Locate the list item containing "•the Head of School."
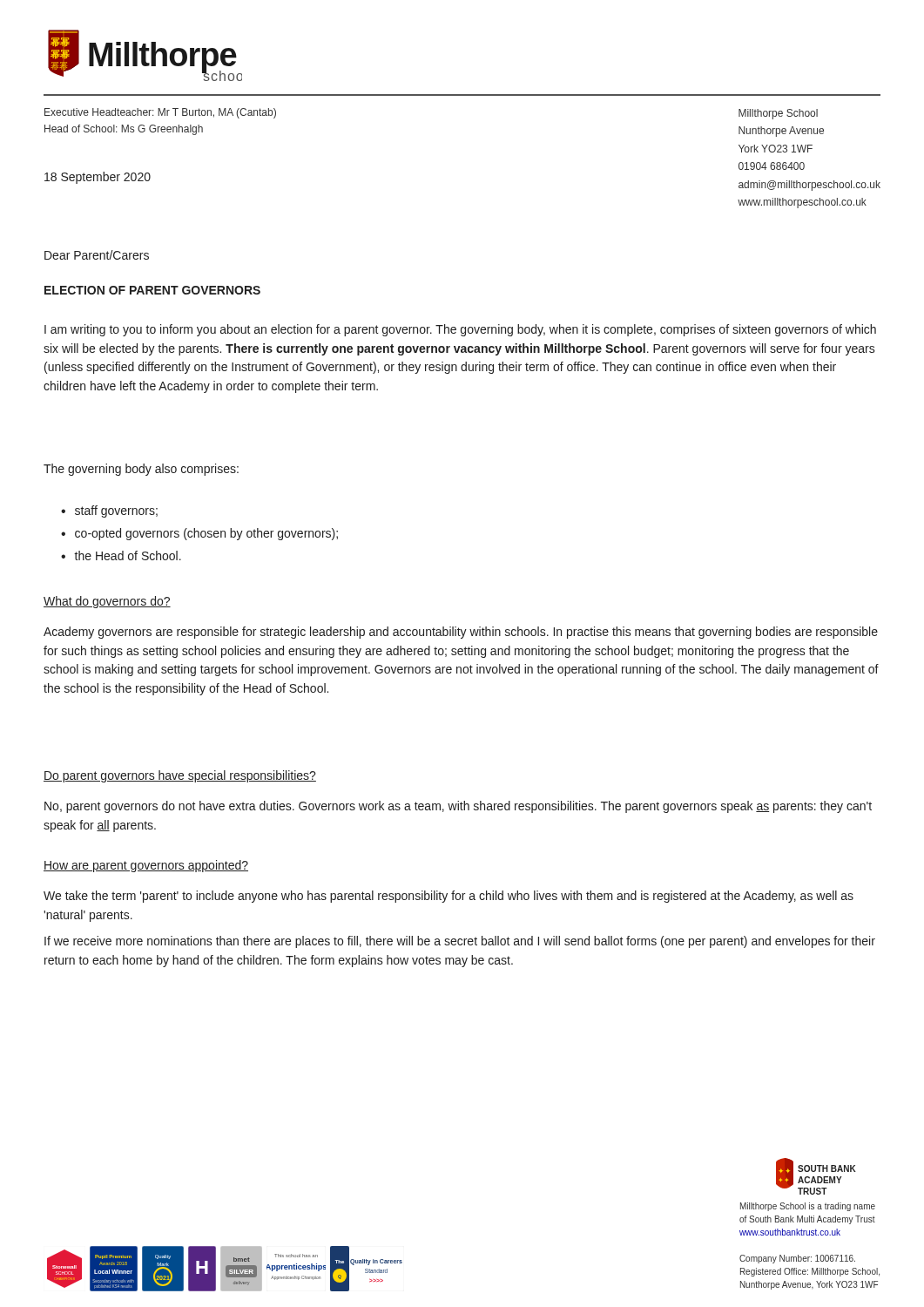The height and width of the screenshot is (1307, 924). tap(121, 557)
